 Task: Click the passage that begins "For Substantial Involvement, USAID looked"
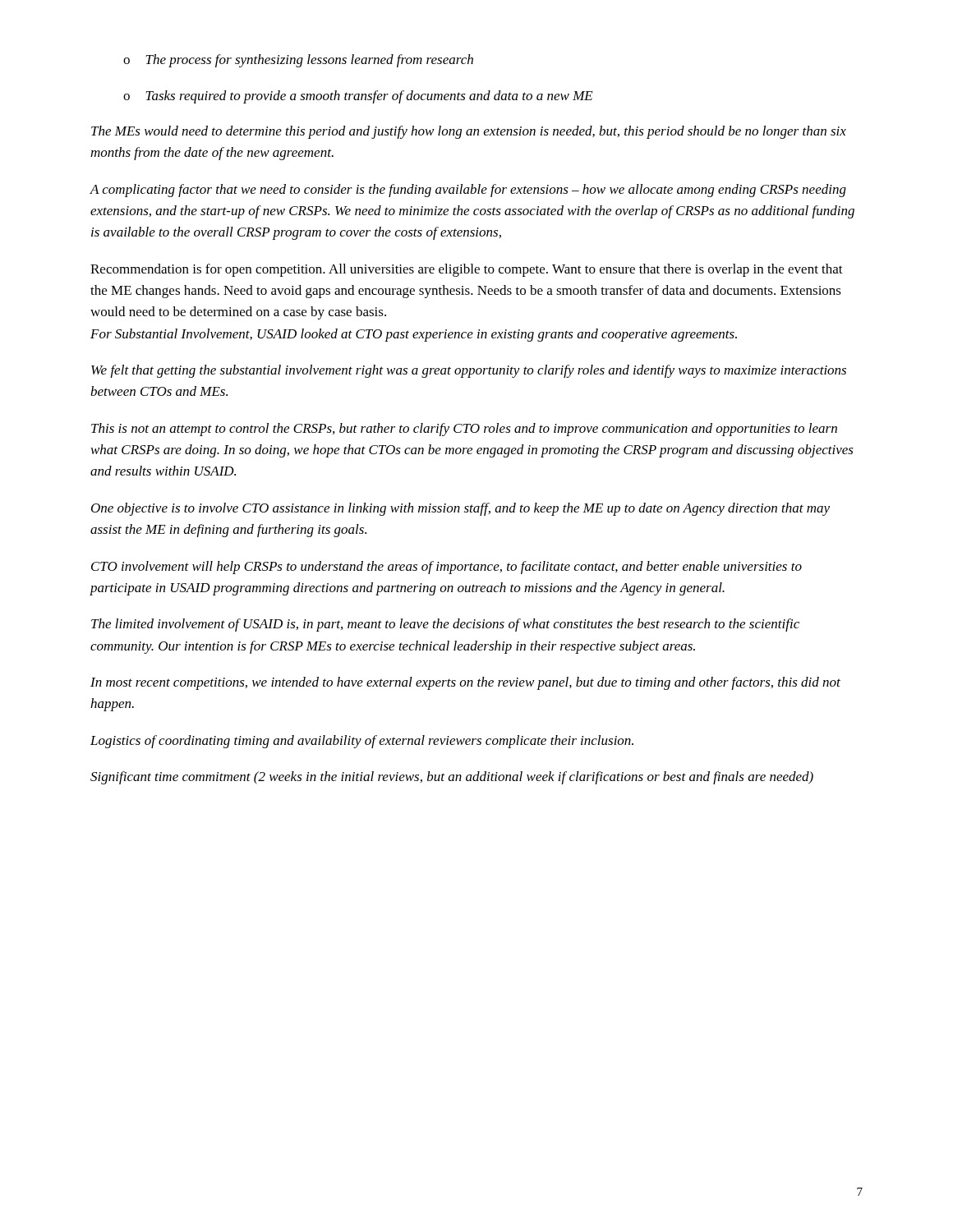click(414, 334)
